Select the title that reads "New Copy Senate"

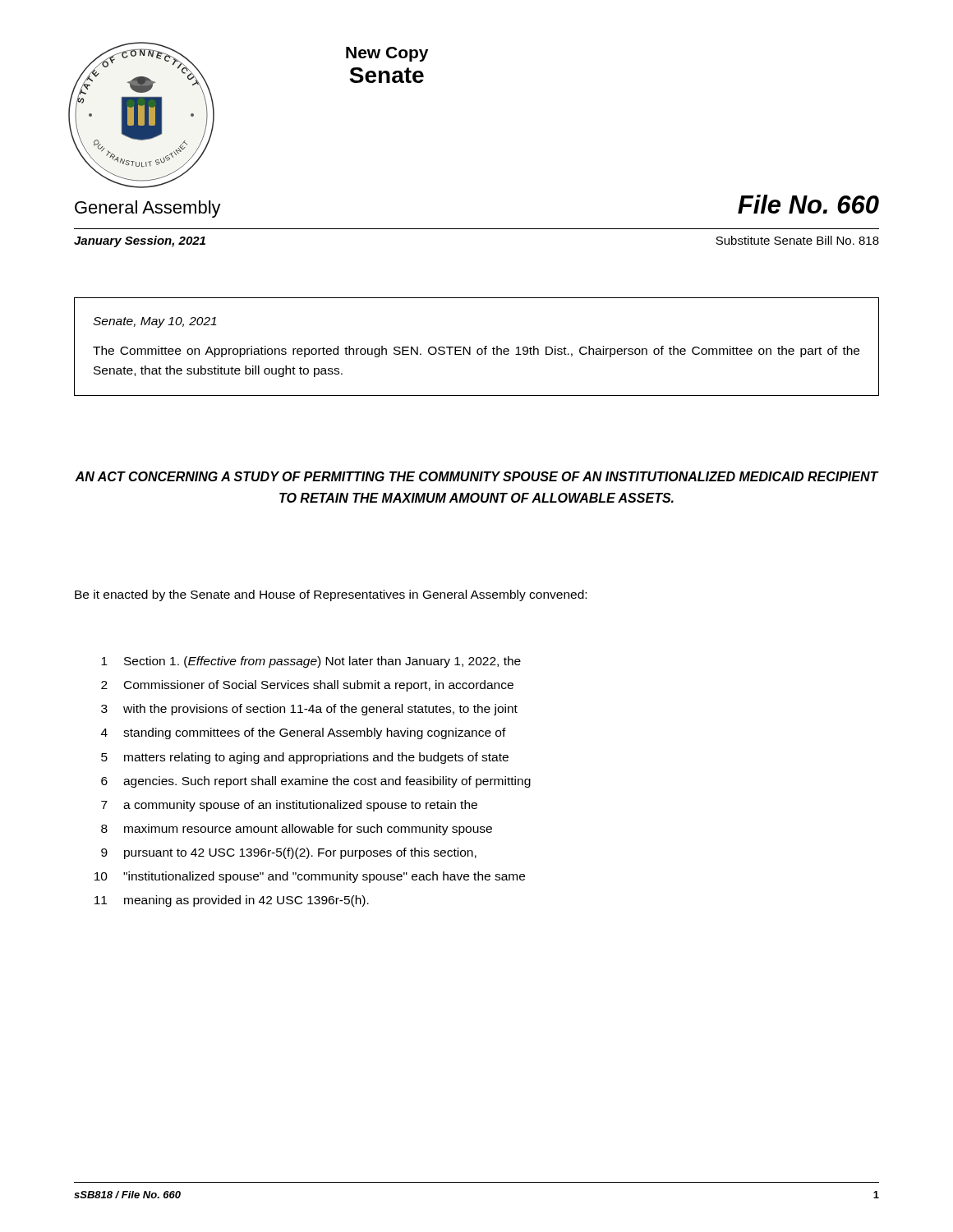(x=387, y=66)
